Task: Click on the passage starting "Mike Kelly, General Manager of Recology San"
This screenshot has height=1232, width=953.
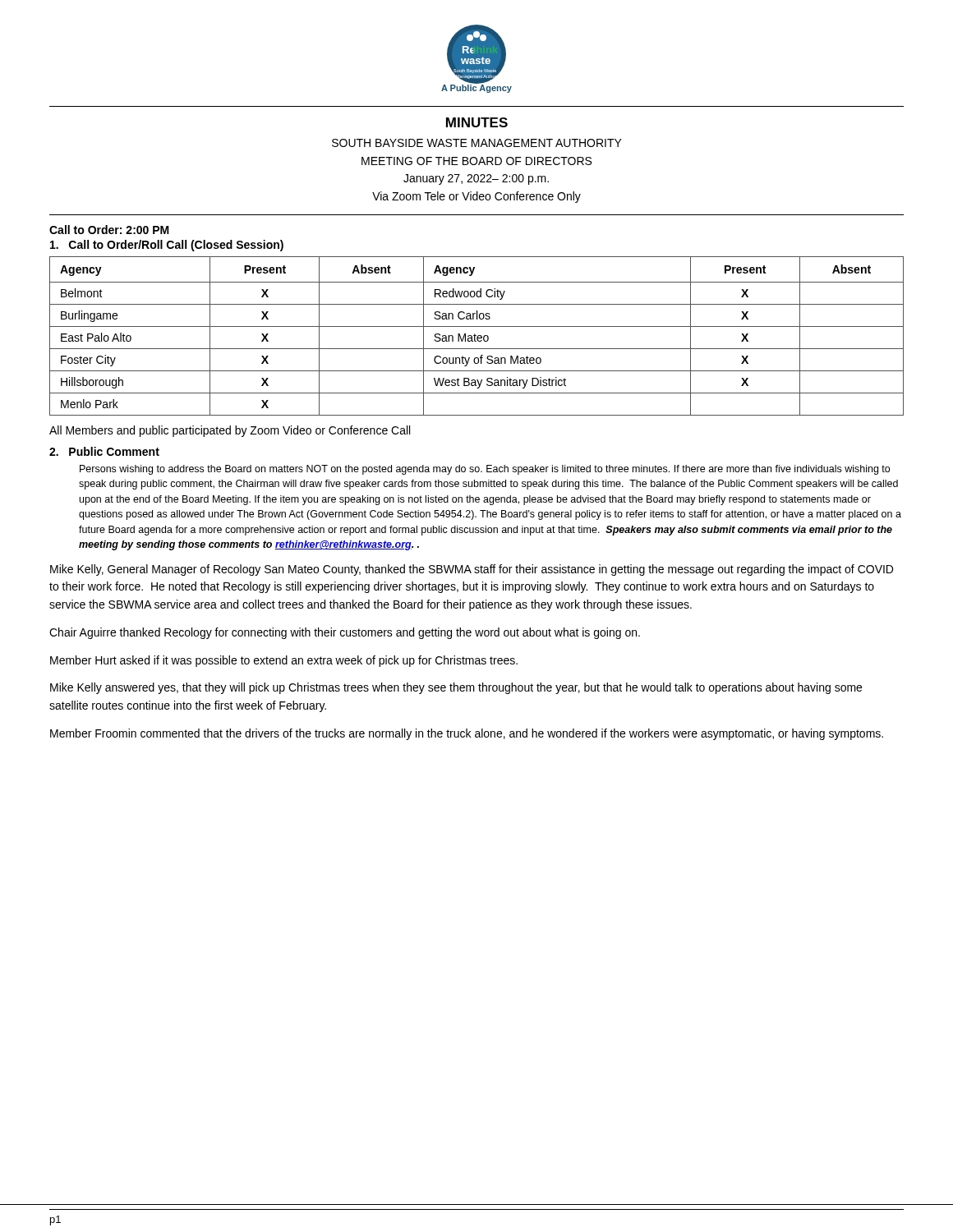Action: pos(472,587)
